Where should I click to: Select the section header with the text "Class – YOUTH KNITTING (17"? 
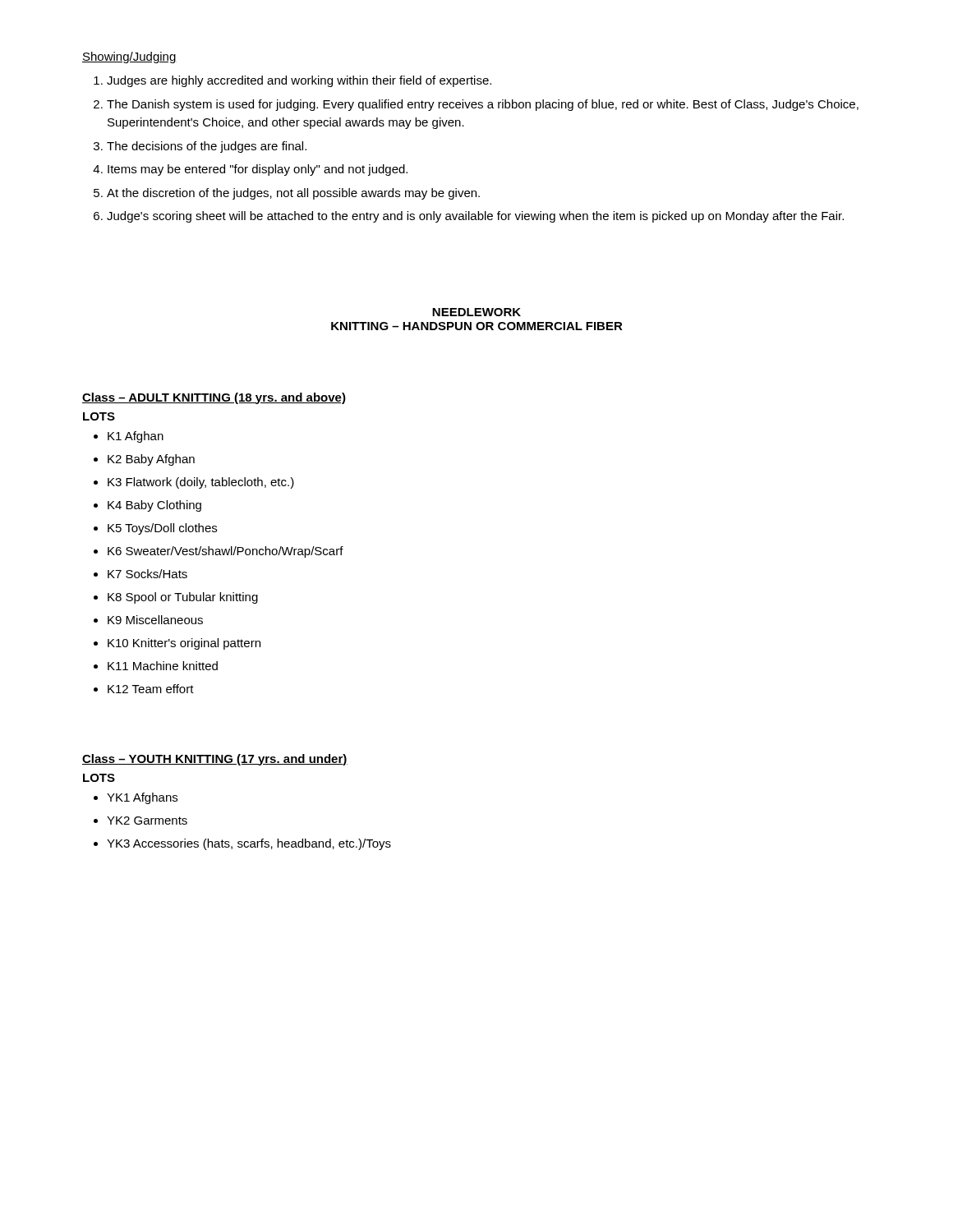click(x=215, y=758)
